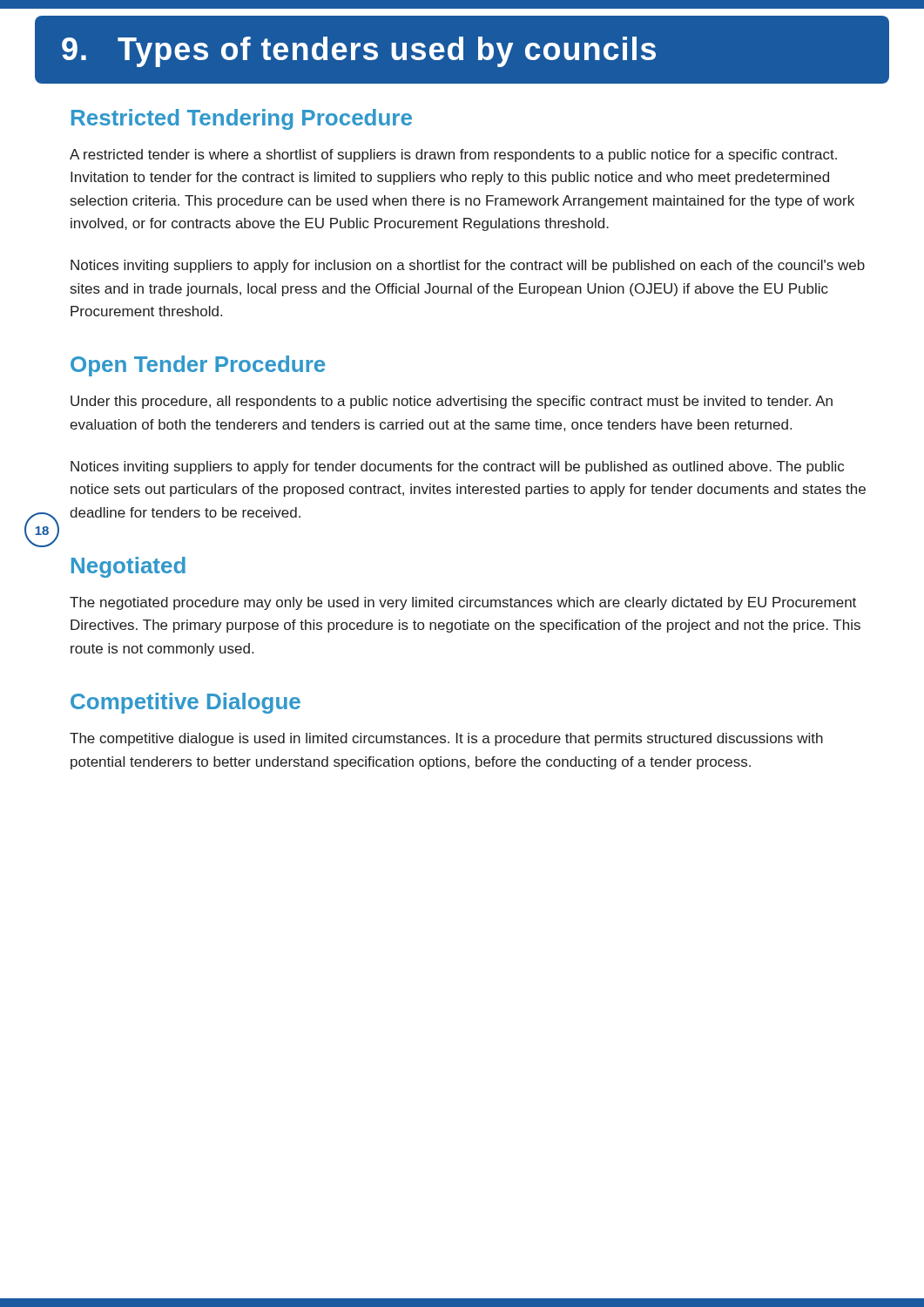Locate the text block that reads "A restricted tender is where a"
The image size is (924, 1307).
coord(462,189)
